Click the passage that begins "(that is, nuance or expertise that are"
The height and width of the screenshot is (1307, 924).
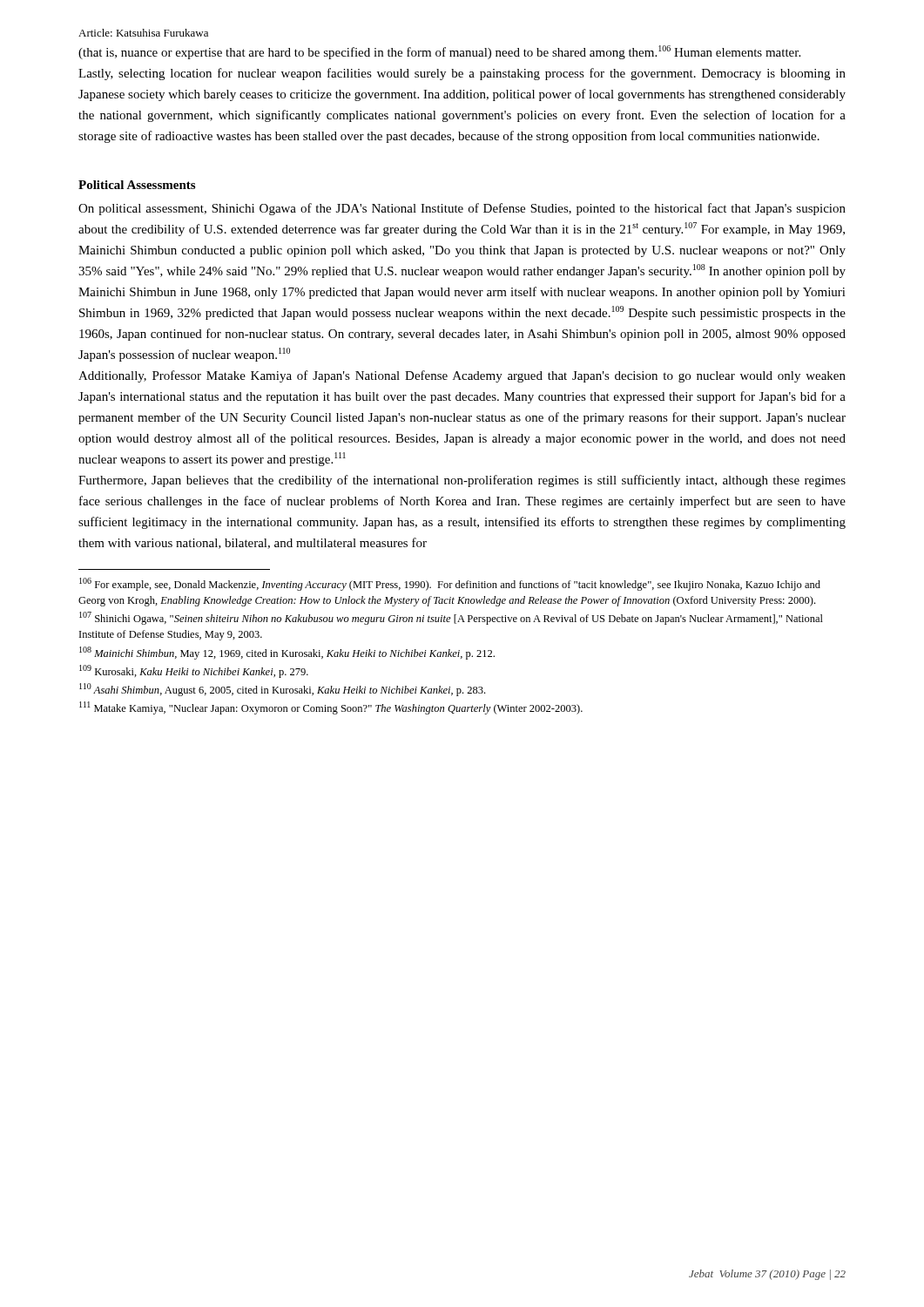(462, 94)
